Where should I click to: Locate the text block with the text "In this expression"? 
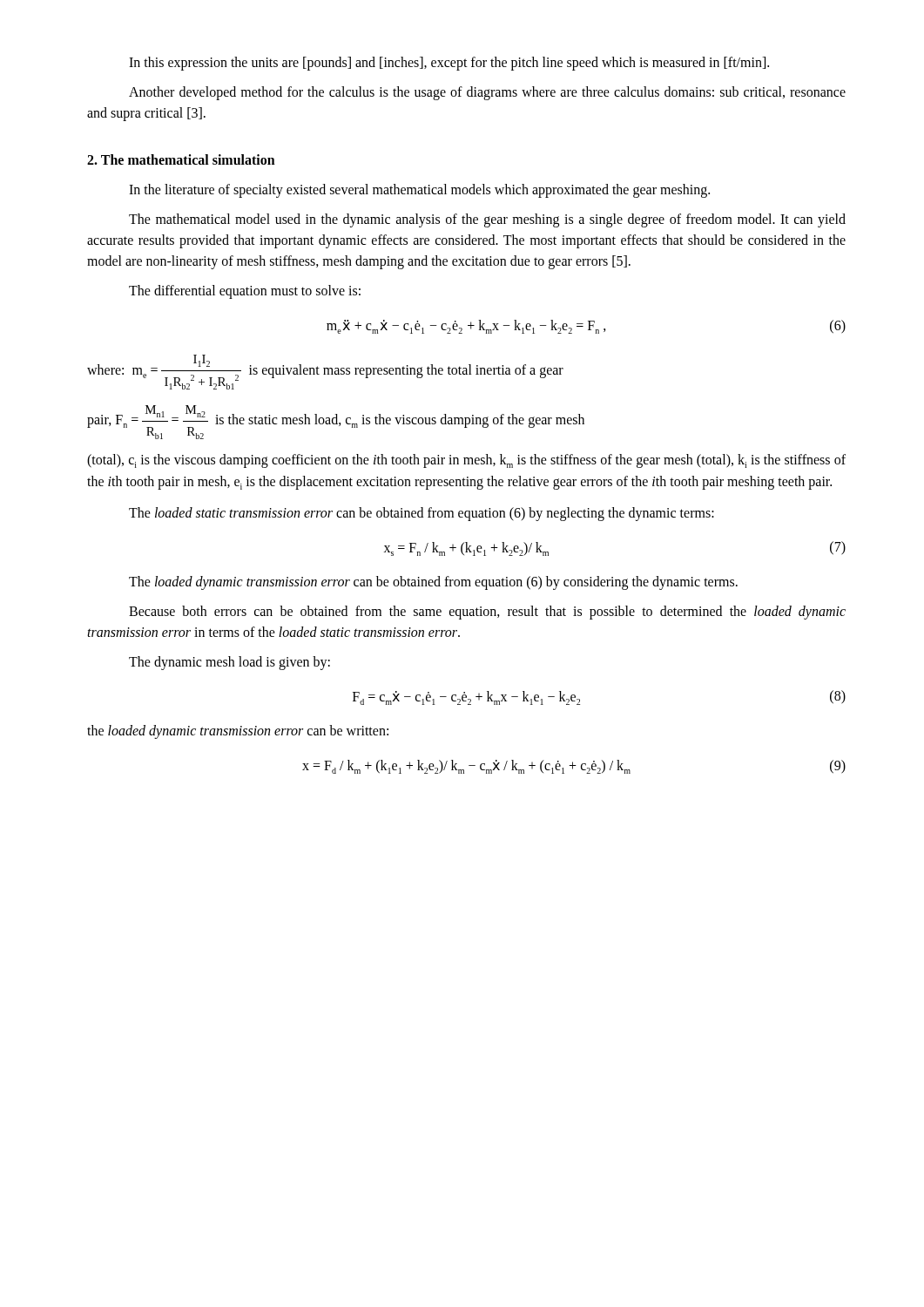(466, 63)
